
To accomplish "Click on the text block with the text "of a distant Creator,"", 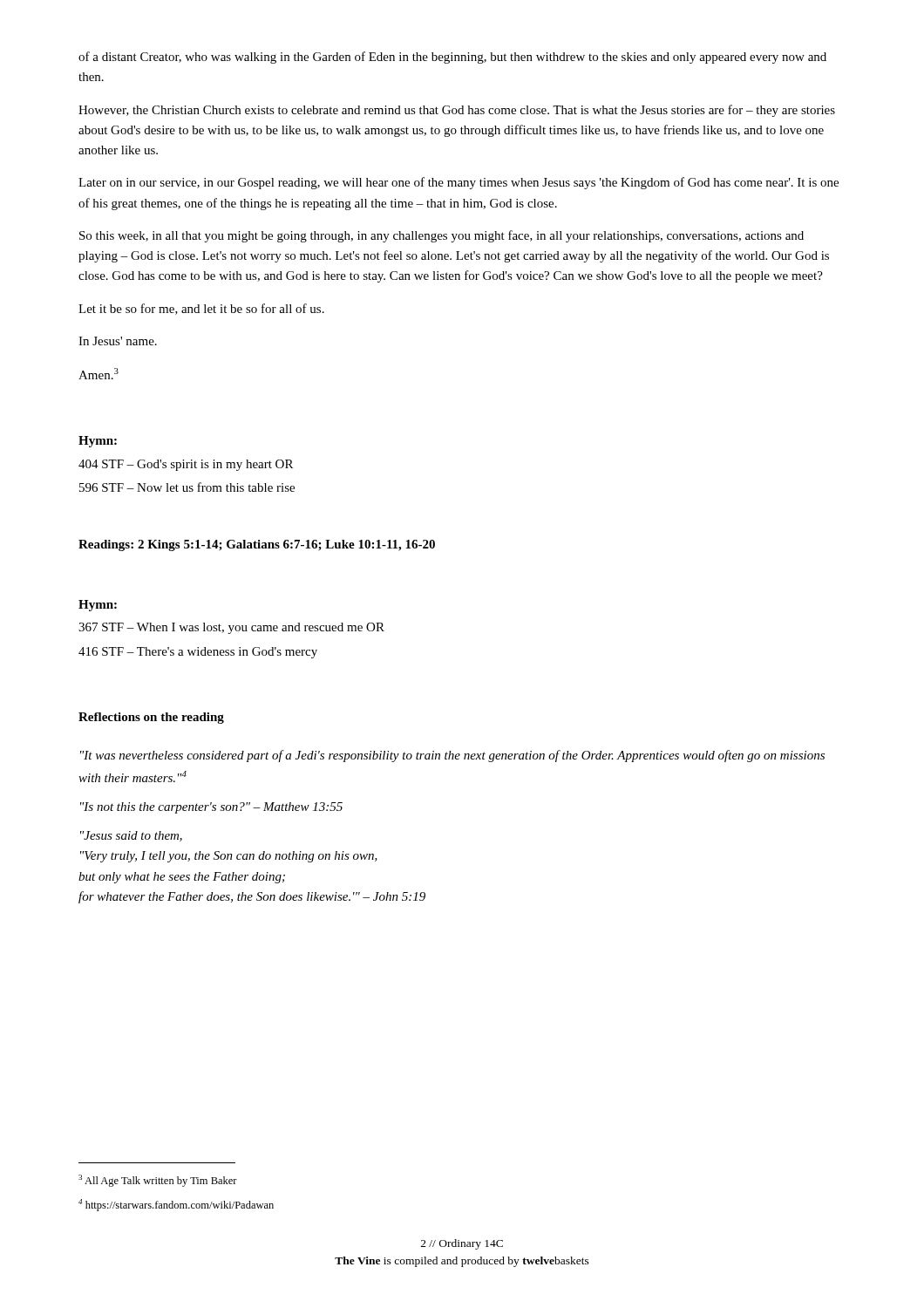I will pyautogui.click(x=453, y=67).
